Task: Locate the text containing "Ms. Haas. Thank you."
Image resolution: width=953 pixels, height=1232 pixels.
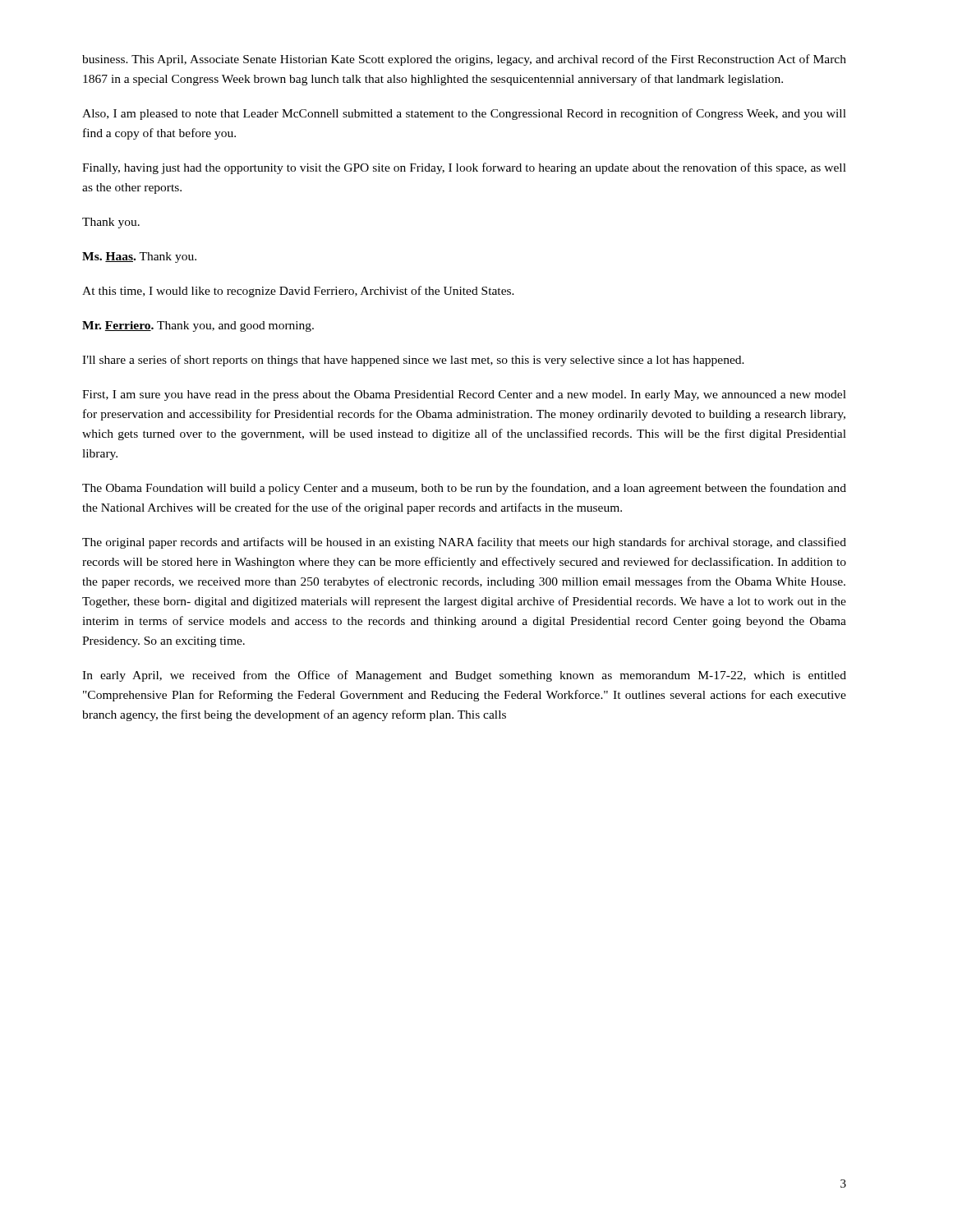Action: click(140, 256)
